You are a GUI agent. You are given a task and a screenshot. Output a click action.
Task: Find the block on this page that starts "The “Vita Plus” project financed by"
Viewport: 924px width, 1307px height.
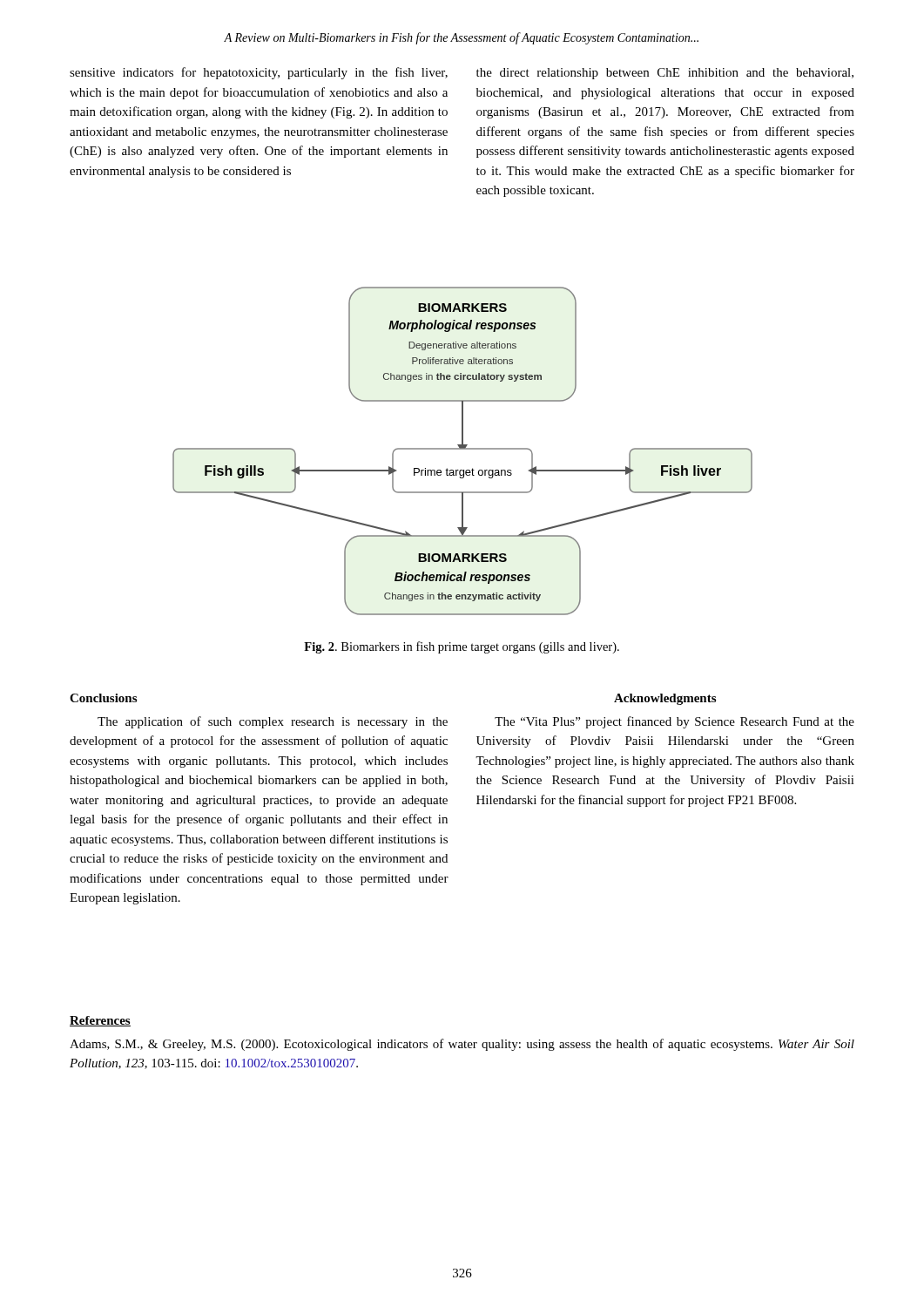[x=665, y=760]
